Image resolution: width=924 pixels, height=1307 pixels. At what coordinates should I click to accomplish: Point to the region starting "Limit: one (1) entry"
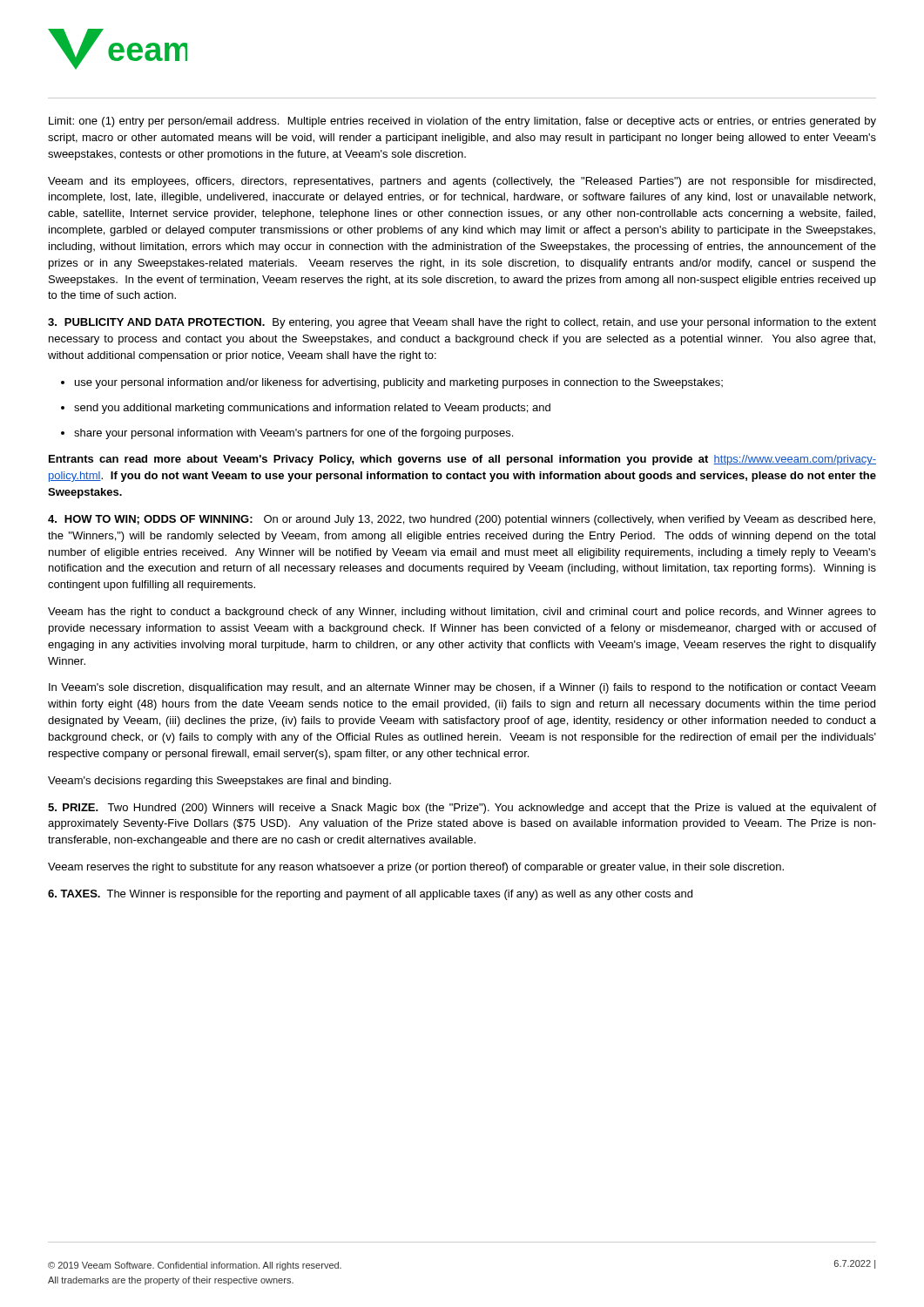point(462,138)
